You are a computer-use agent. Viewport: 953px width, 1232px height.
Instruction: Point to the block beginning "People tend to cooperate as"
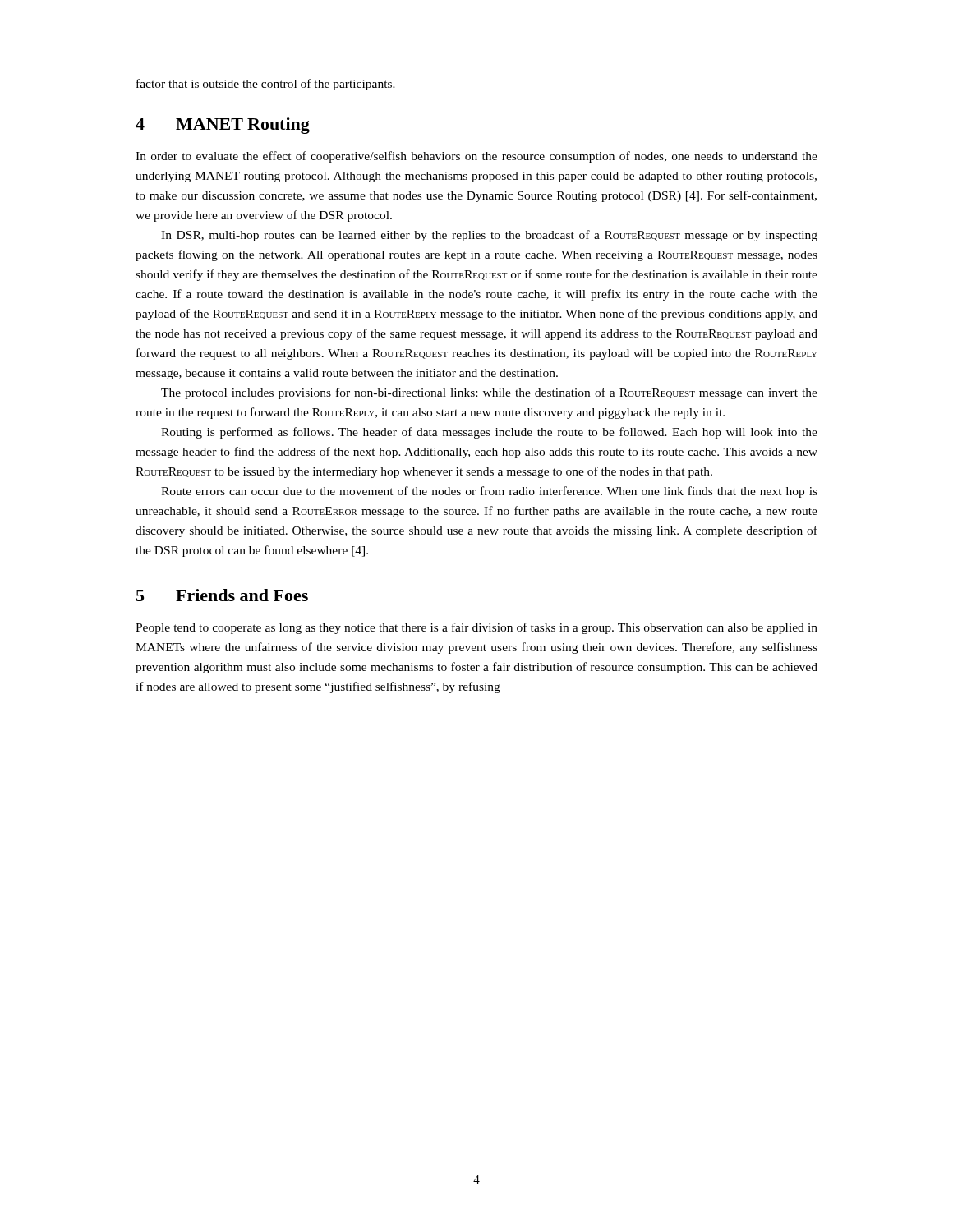pos(476,657)
